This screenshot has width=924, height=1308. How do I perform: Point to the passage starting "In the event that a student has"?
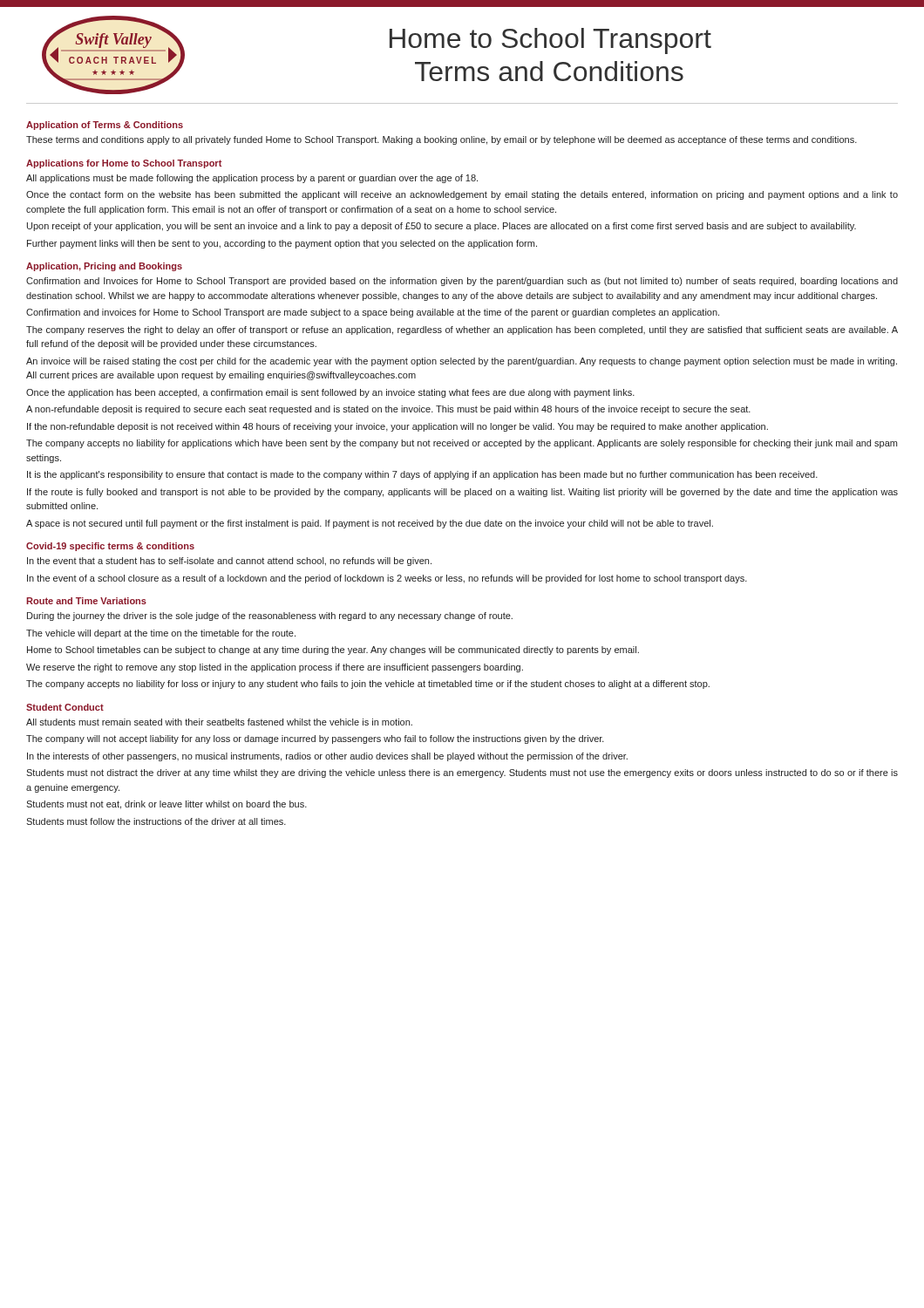pos(462,569)
